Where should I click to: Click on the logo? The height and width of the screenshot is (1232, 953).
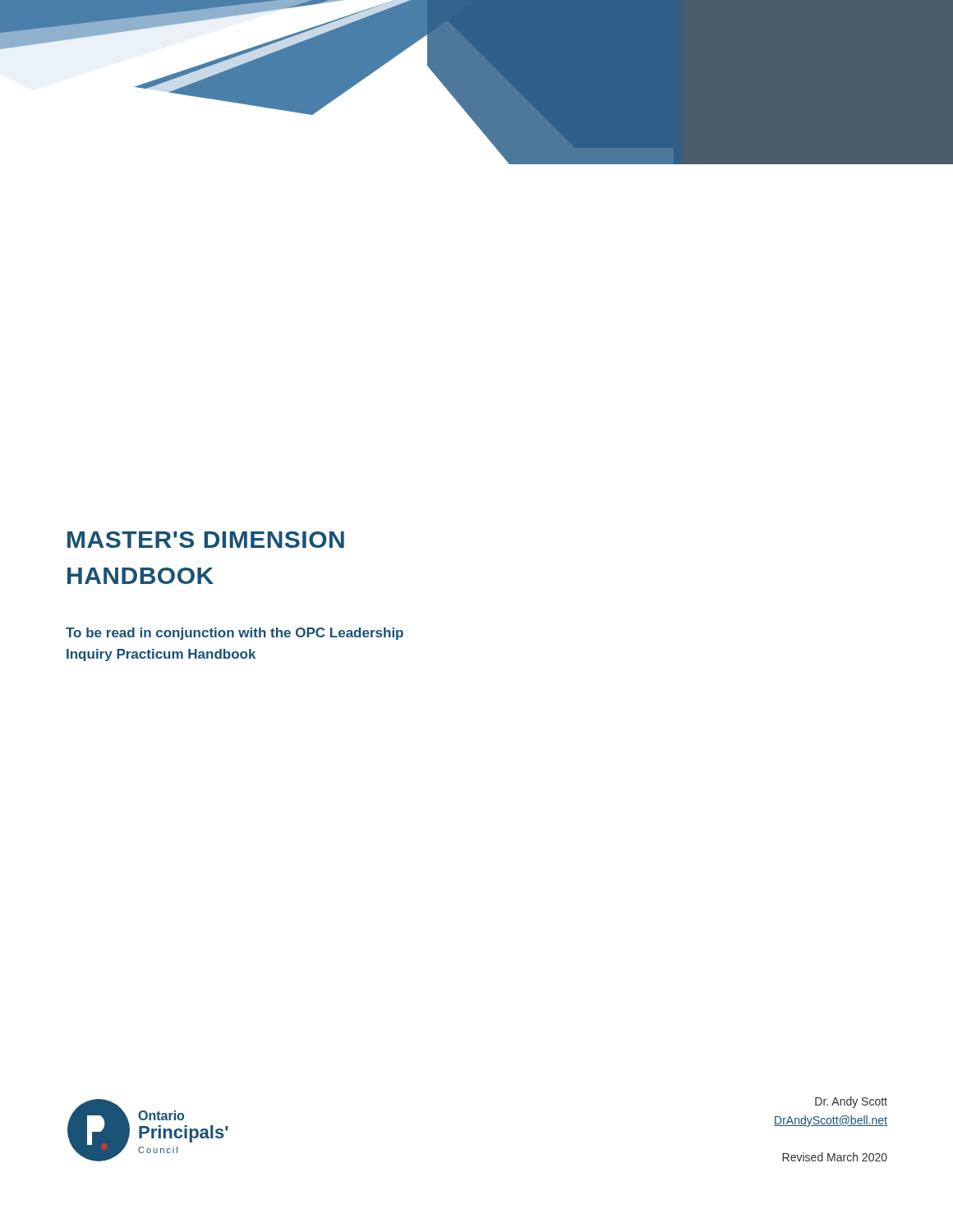[x=152, y=1132]
